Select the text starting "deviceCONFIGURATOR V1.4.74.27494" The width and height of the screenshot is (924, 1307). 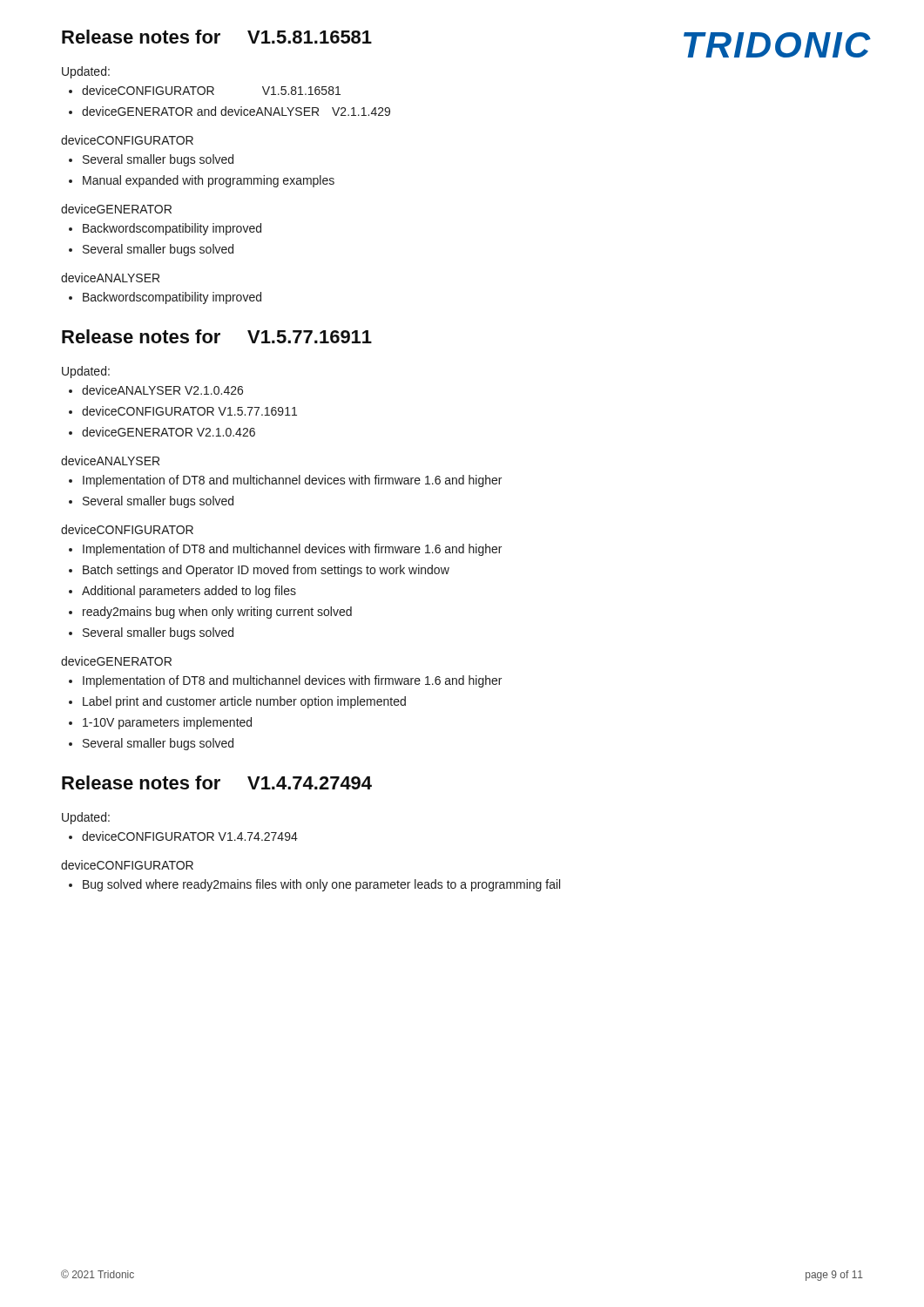tap(190, 836)
